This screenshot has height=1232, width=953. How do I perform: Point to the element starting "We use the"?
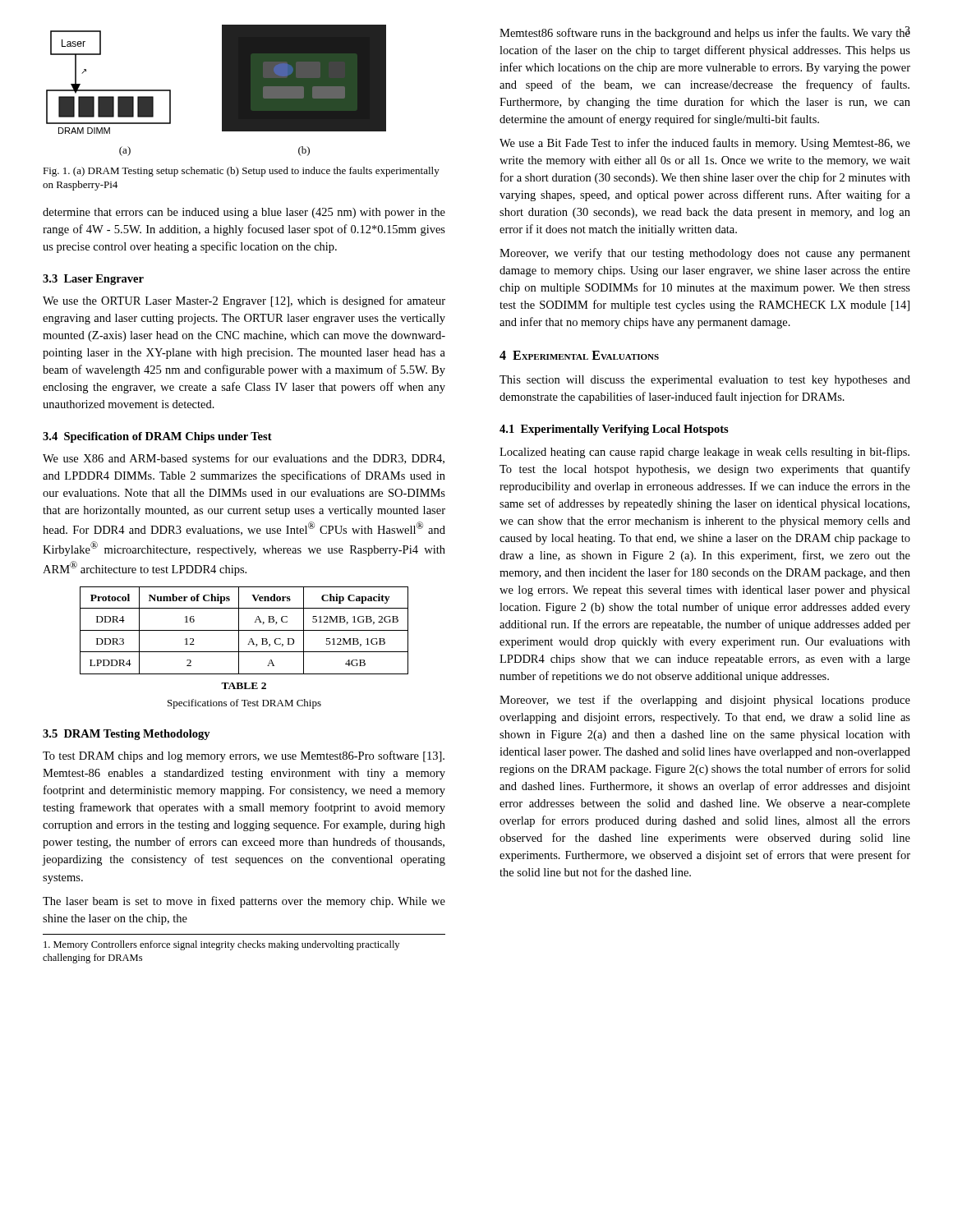coord(244,352)
